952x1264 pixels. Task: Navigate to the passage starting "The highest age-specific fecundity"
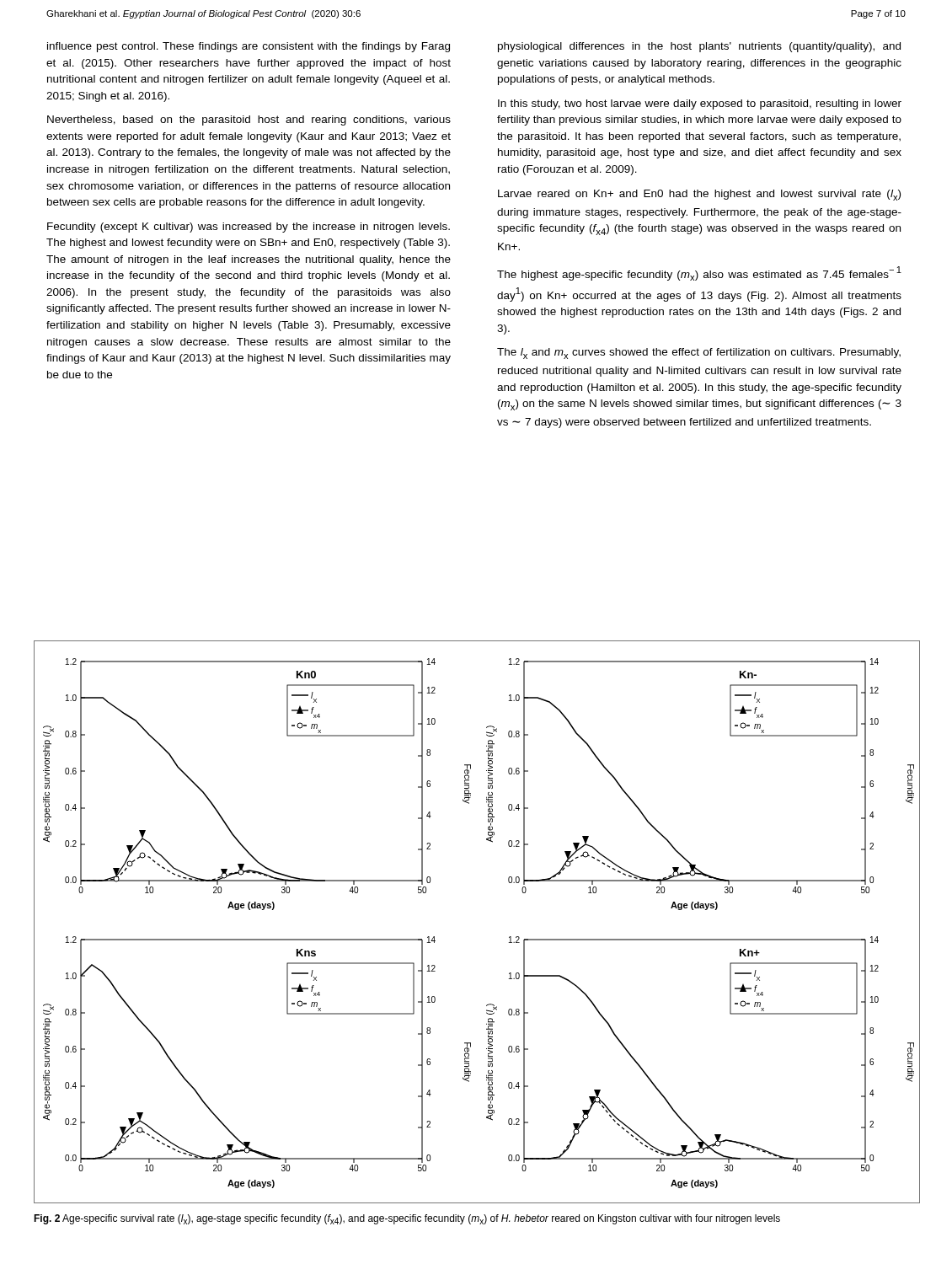pos(699,300)
